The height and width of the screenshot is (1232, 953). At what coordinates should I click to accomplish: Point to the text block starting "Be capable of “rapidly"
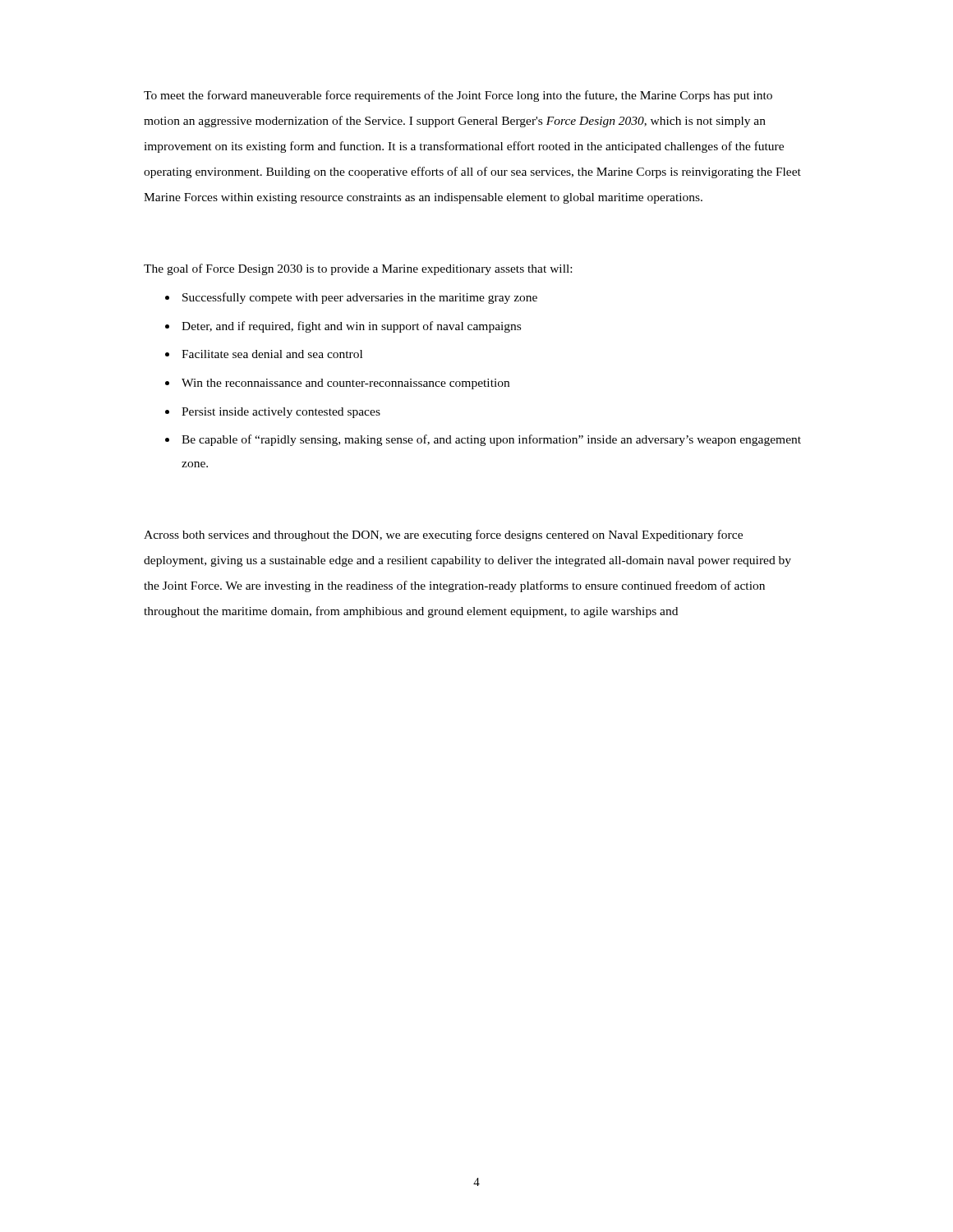491,451
